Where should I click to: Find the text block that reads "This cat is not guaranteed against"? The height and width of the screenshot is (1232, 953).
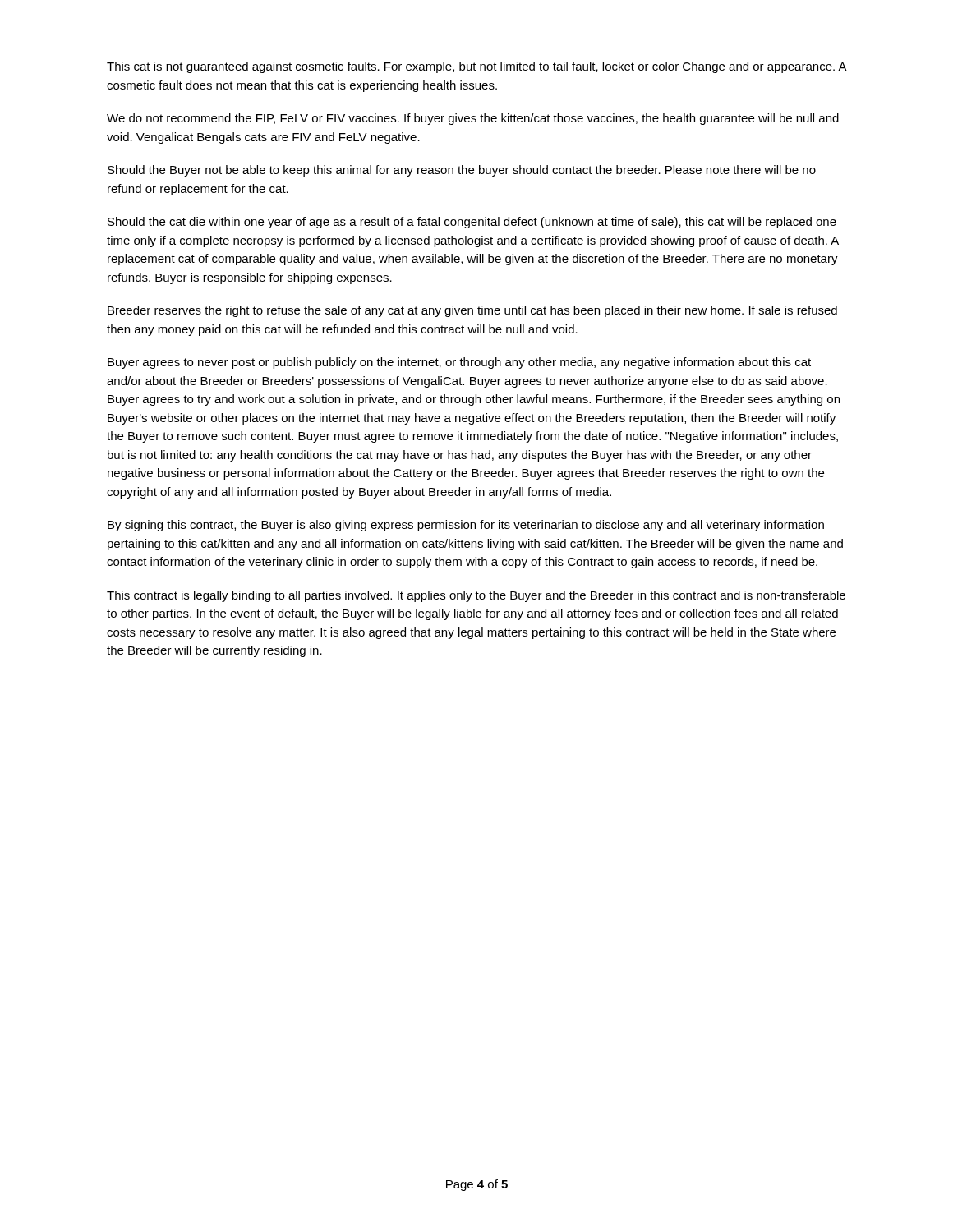tap(476, 75)
